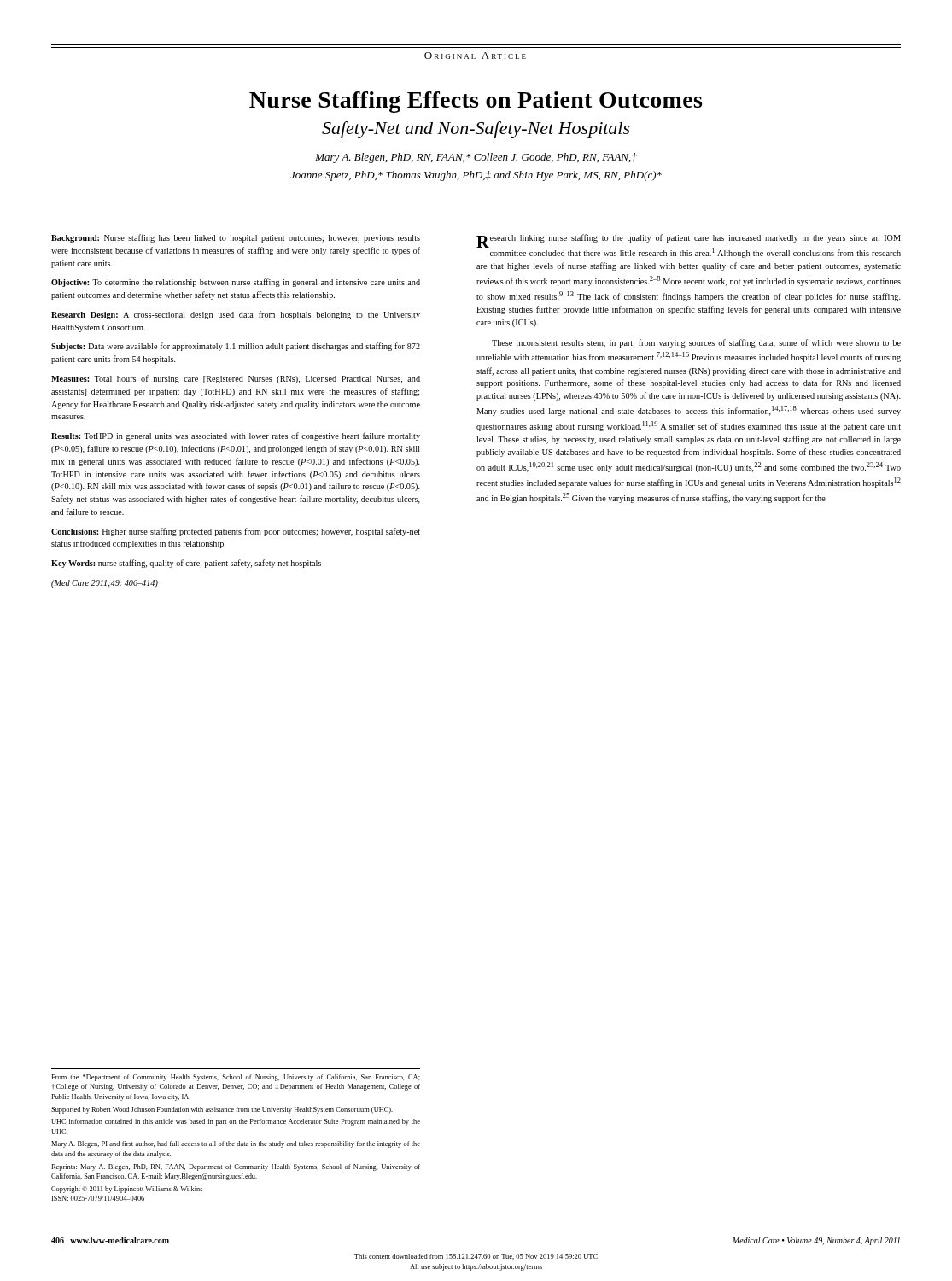Click the passage that begins "From the *Department of Community Health Systems,"
The image size is (952, 1281).
[x=236, y=1087]
